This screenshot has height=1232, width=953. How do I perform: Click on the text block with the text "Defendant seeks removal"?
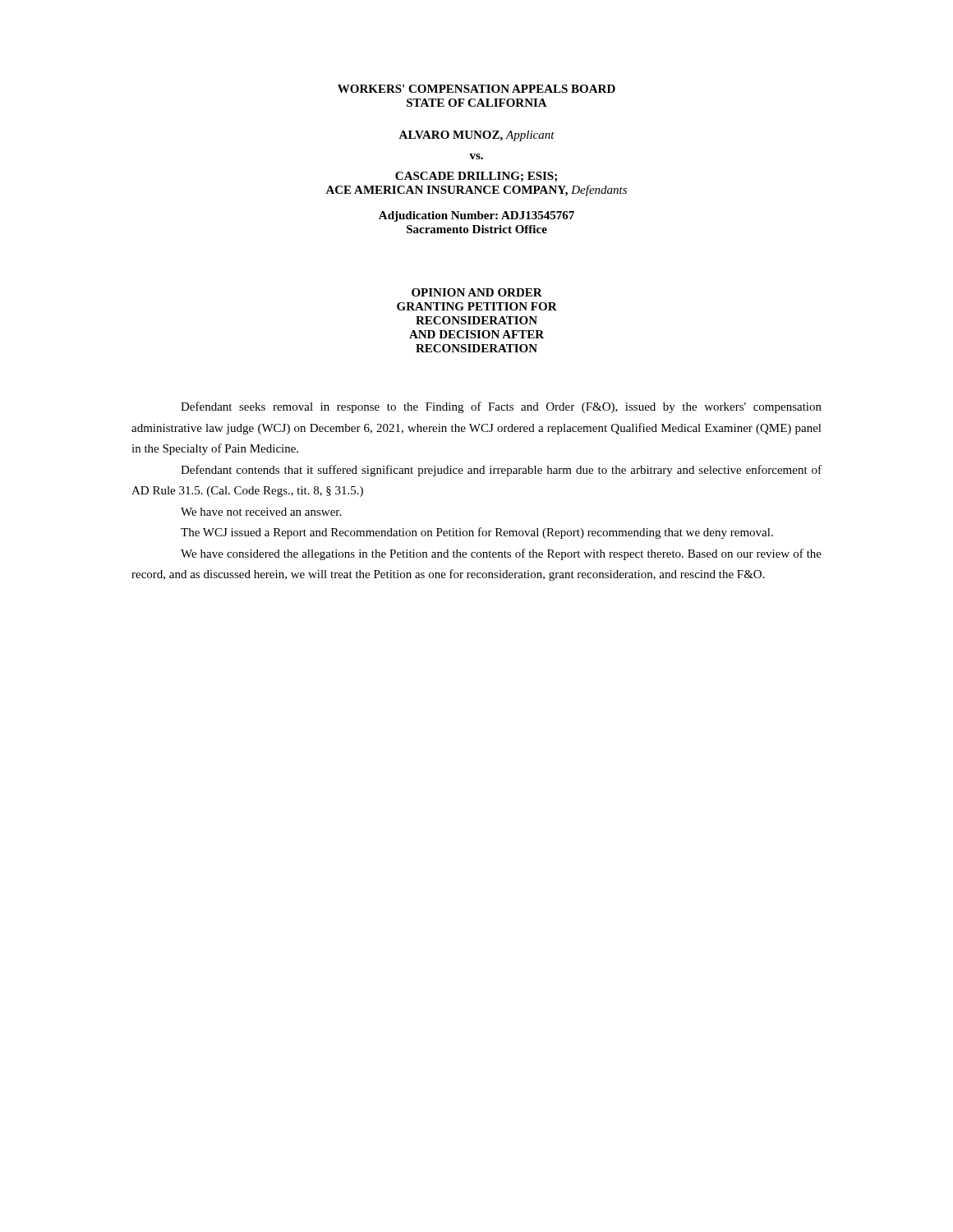[501, 407]
